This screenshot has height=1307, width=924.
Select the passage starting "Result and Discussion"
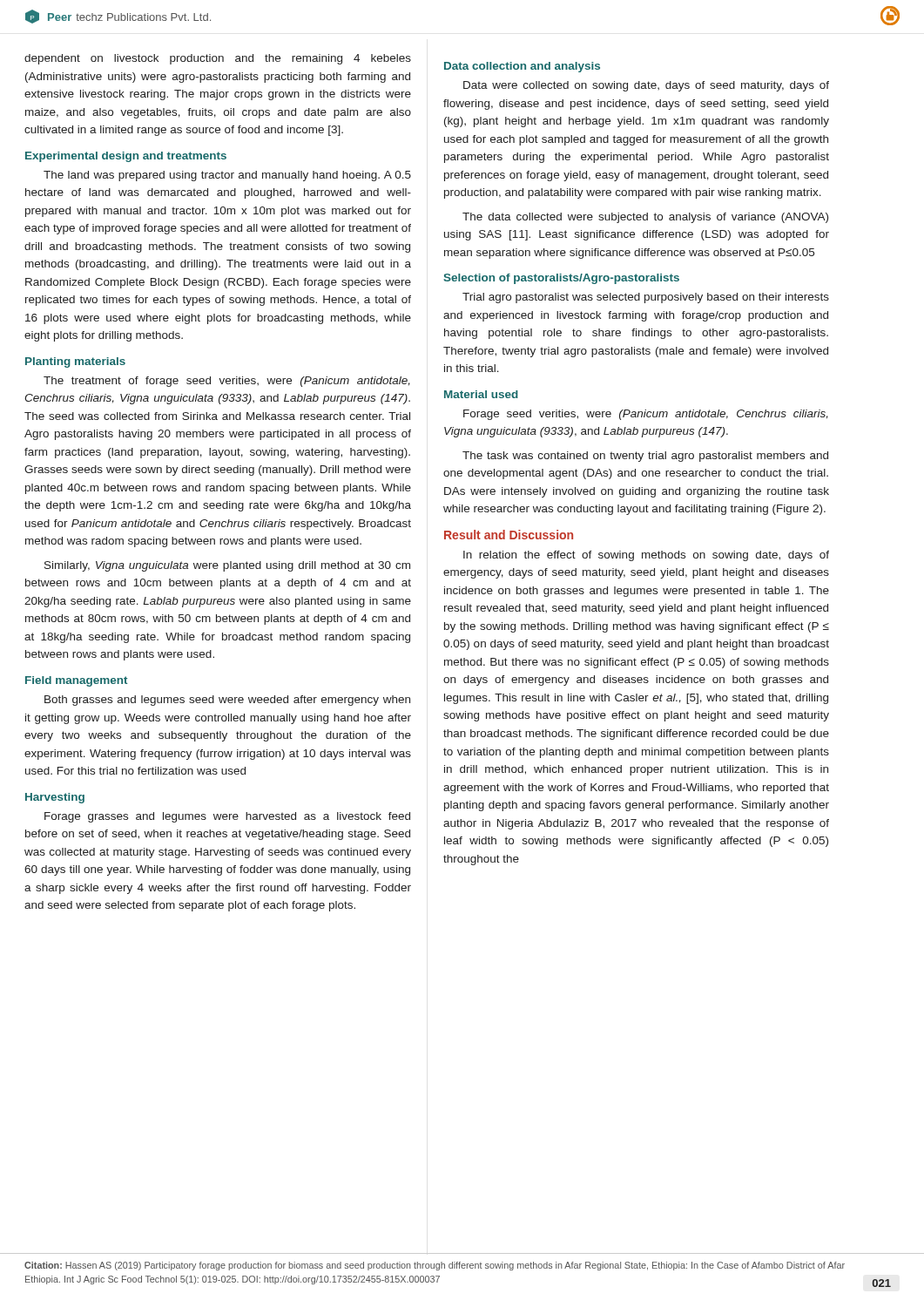(x=509, y=535)
